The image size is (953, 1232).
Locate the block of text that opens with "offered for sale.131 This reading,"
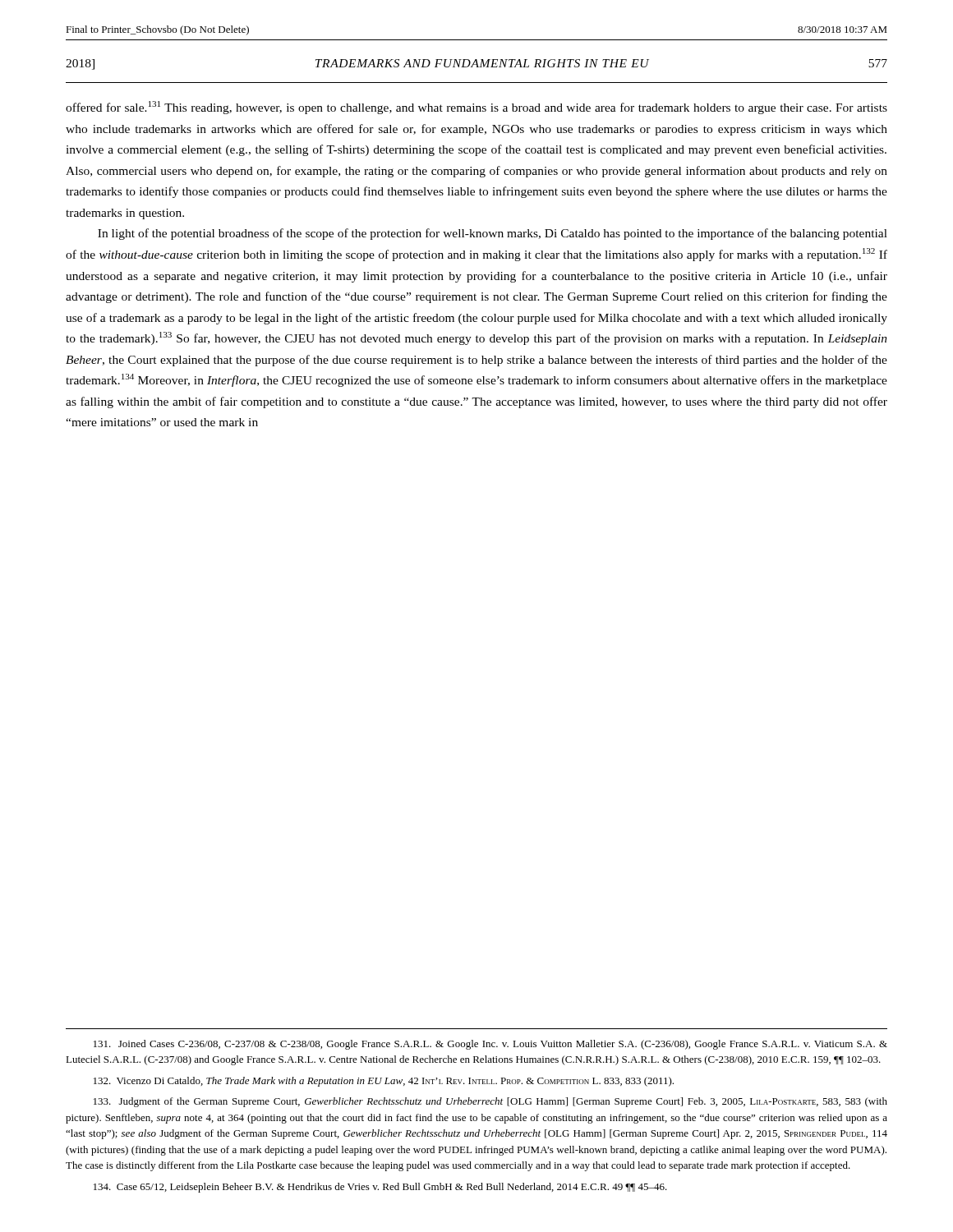point(476,160)
